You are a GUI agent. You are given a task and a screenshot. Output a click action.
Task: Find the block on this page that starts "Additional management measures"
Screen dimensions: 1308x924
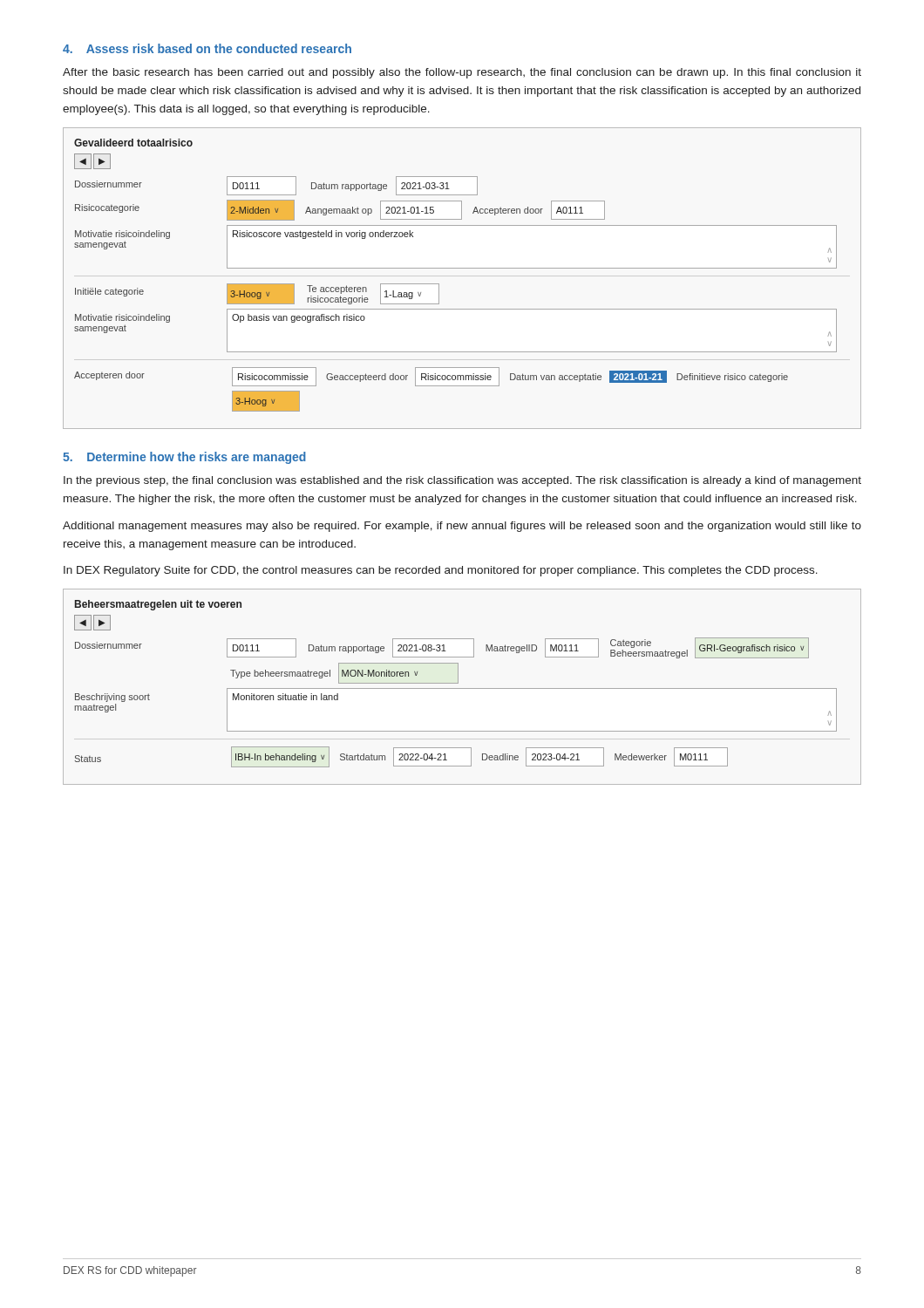coord(462,534)
